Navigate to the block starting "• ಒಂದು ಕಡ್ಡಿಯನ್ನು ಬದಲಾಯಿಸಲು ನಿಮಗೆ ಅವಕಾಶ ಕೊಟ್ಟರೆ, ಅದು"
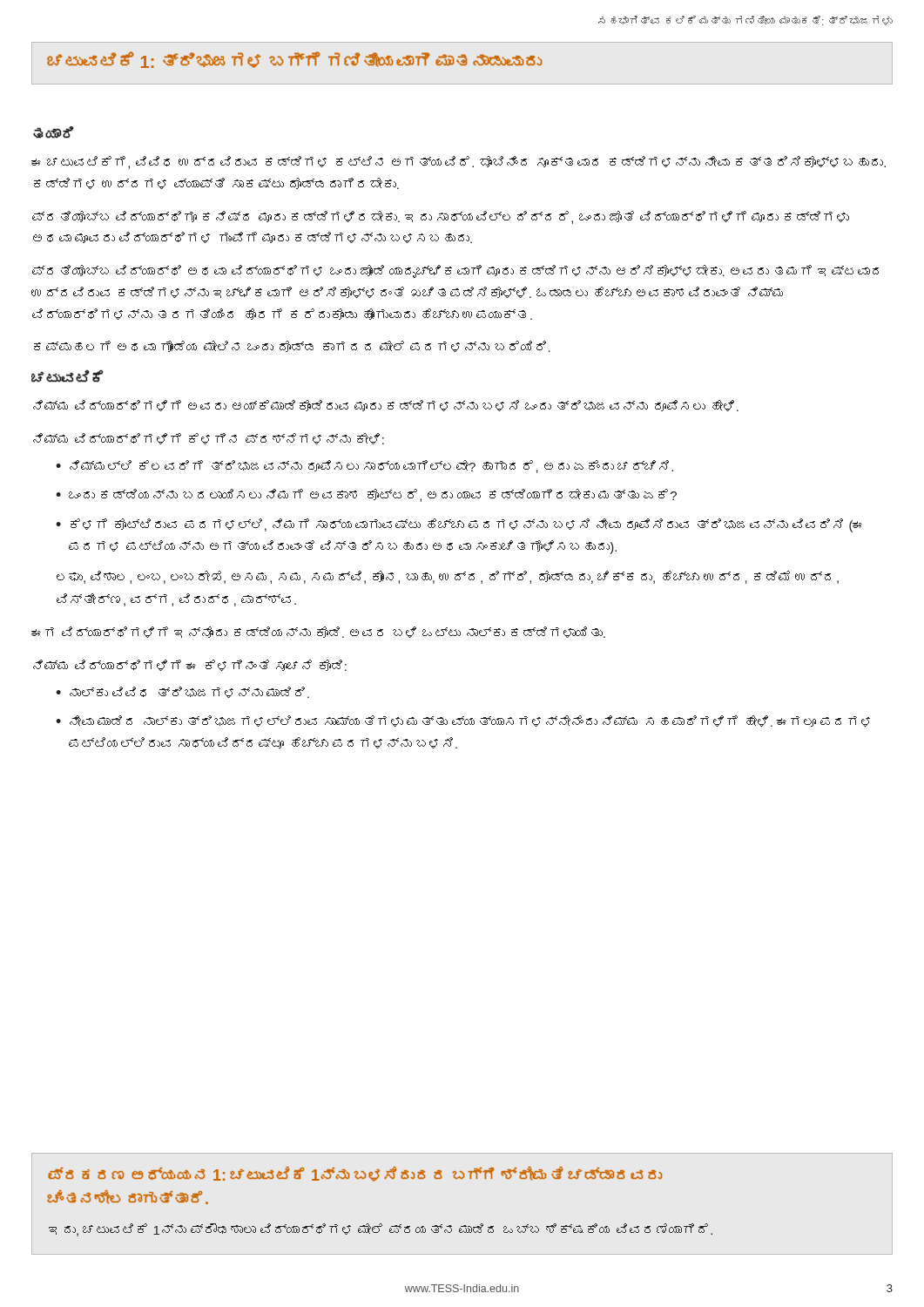The height and width of the screenshot is (1307, 924). [366, 496]
